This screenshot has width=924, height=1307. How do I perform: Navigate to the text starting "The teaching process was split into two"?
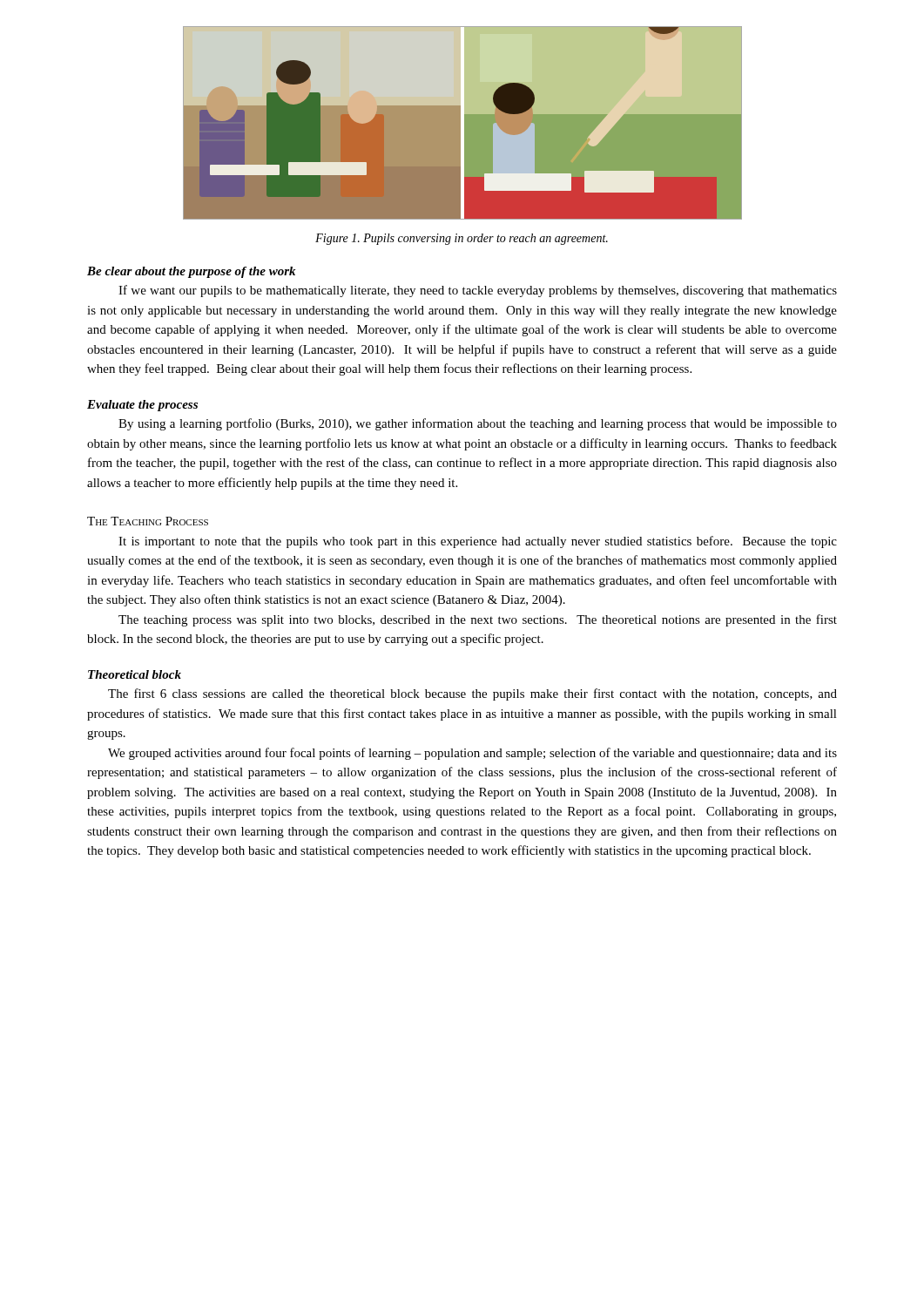pos(462,629)
